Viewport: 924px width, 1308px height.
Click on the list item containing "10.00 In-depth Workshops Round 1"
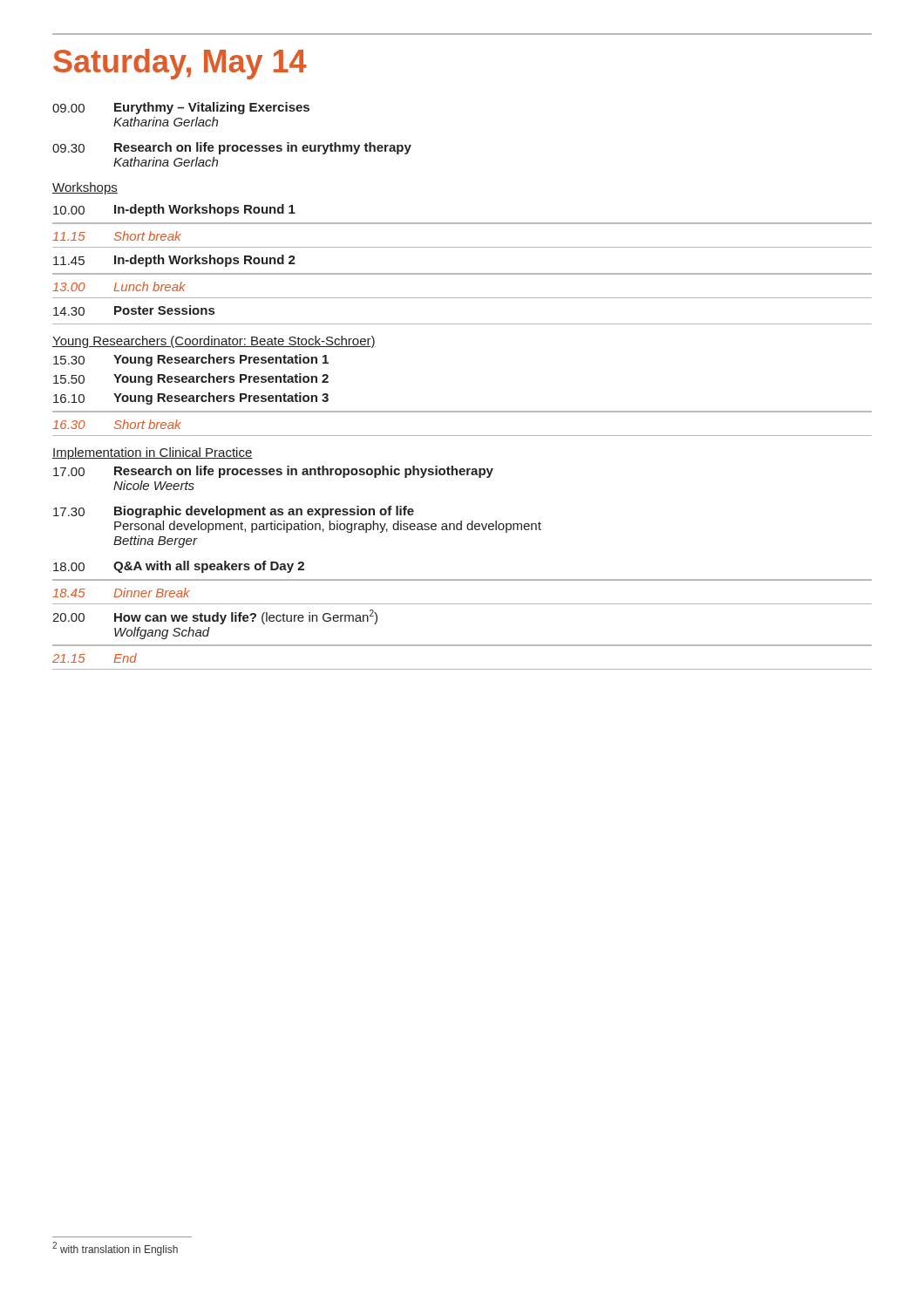[x=174, y=210]
